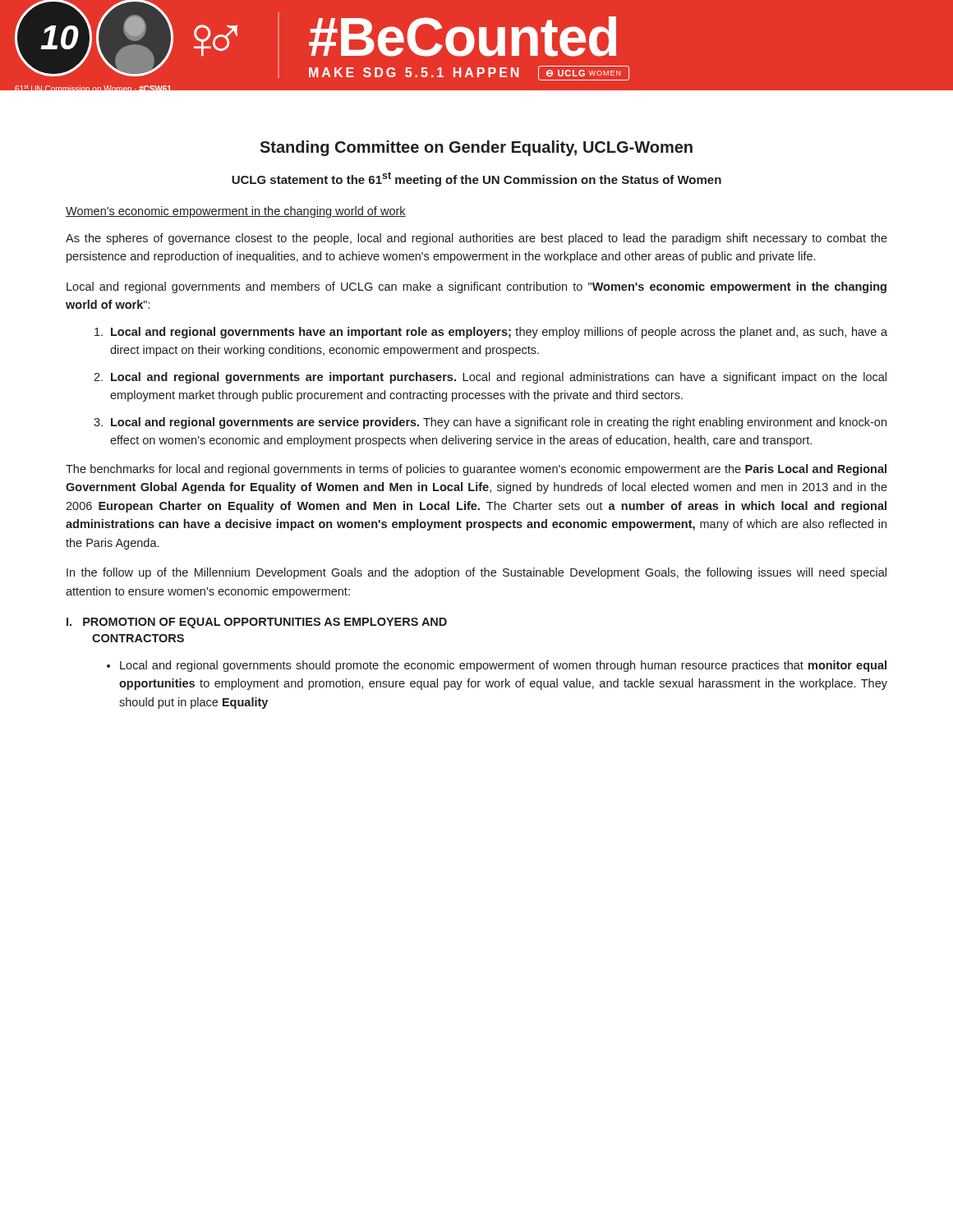The image size is (953, 1232).
Task: Select the region starting "Local and regional governments and members of"
Action: coord(476,296)
